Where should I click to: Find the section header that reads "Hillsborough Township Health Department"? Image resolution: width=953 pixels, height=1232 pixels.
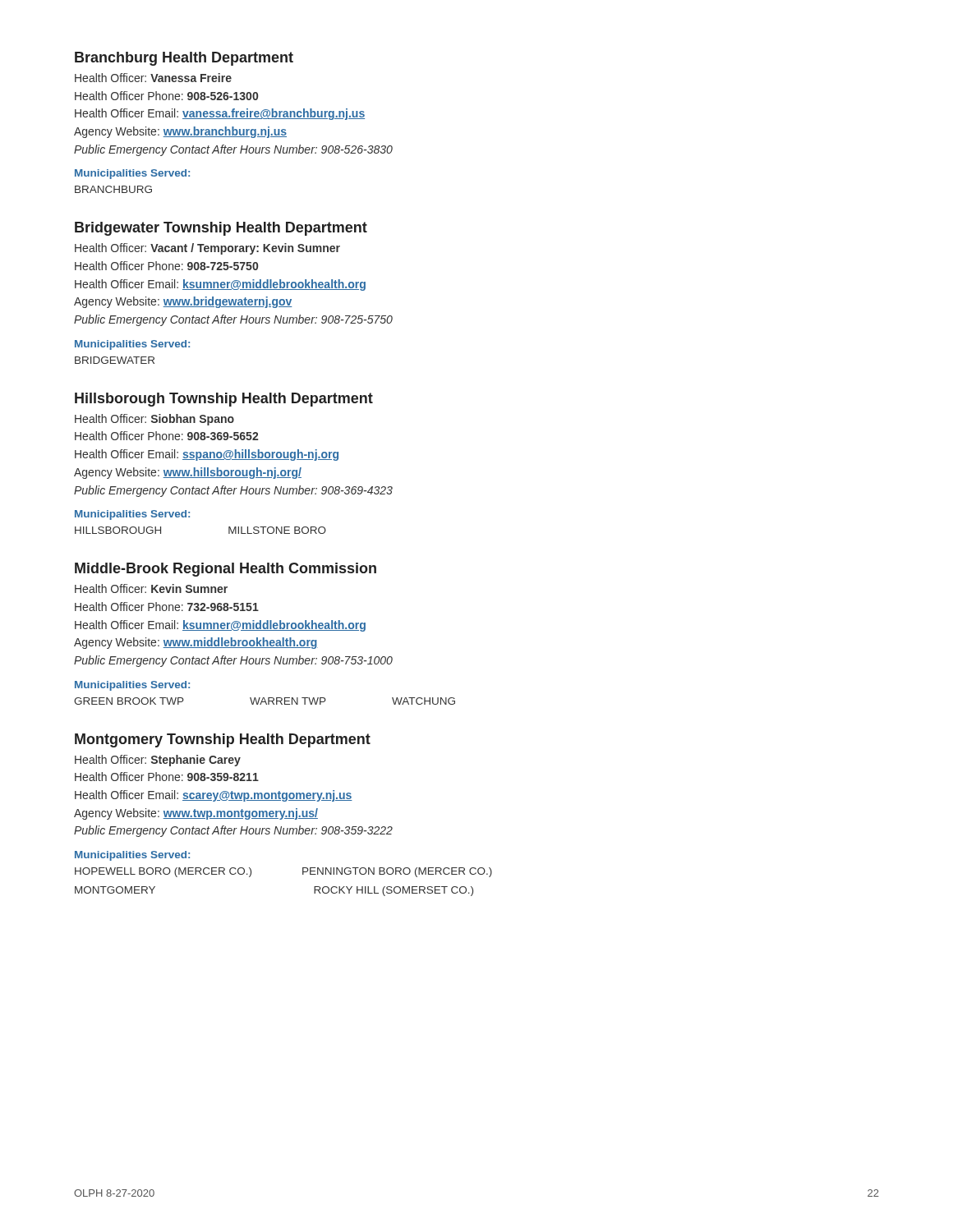point(223,398)
